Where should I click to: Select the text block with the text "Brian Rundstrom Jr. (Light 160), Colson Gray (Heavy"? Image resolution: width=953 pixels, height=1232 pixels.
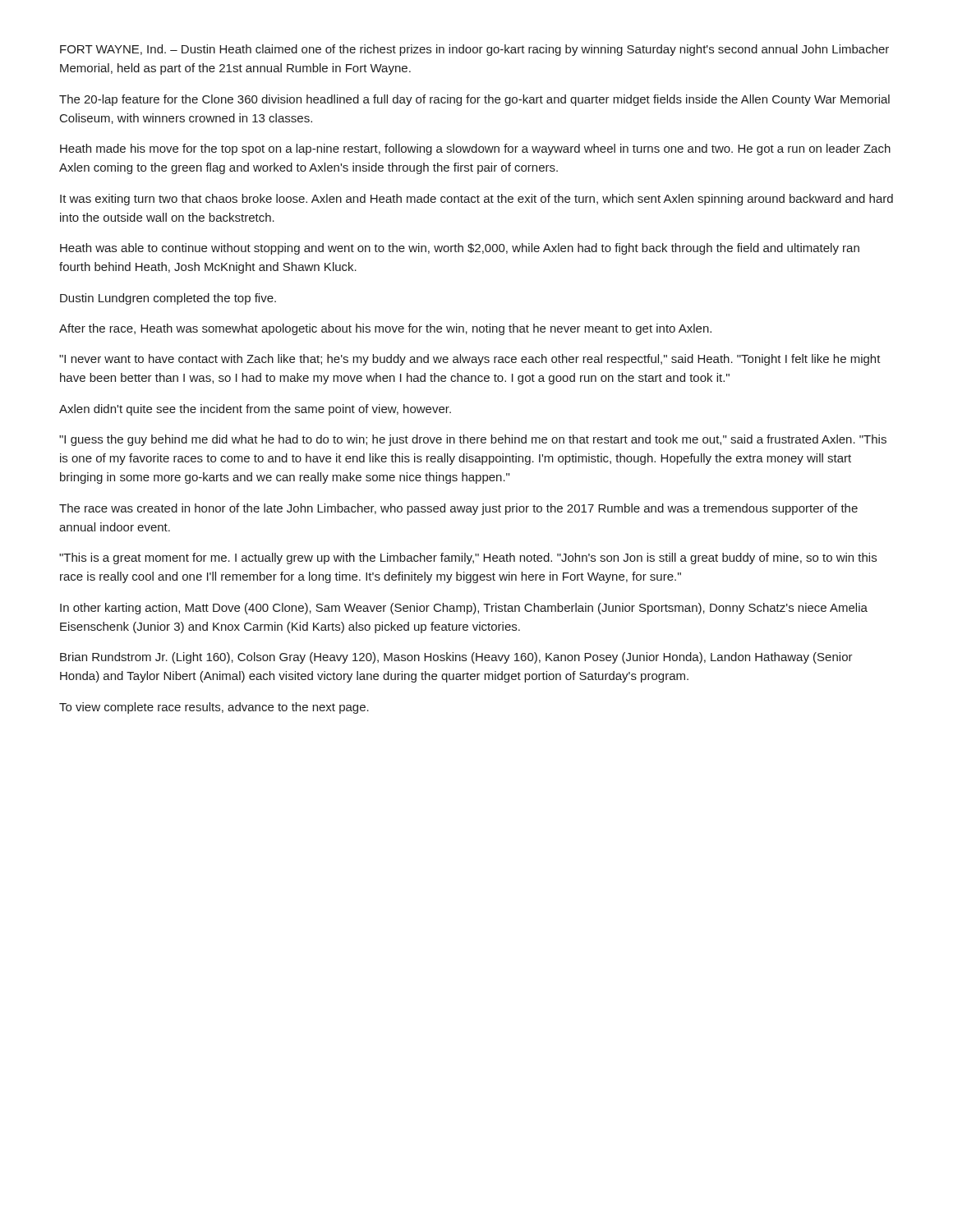(456, 666)
